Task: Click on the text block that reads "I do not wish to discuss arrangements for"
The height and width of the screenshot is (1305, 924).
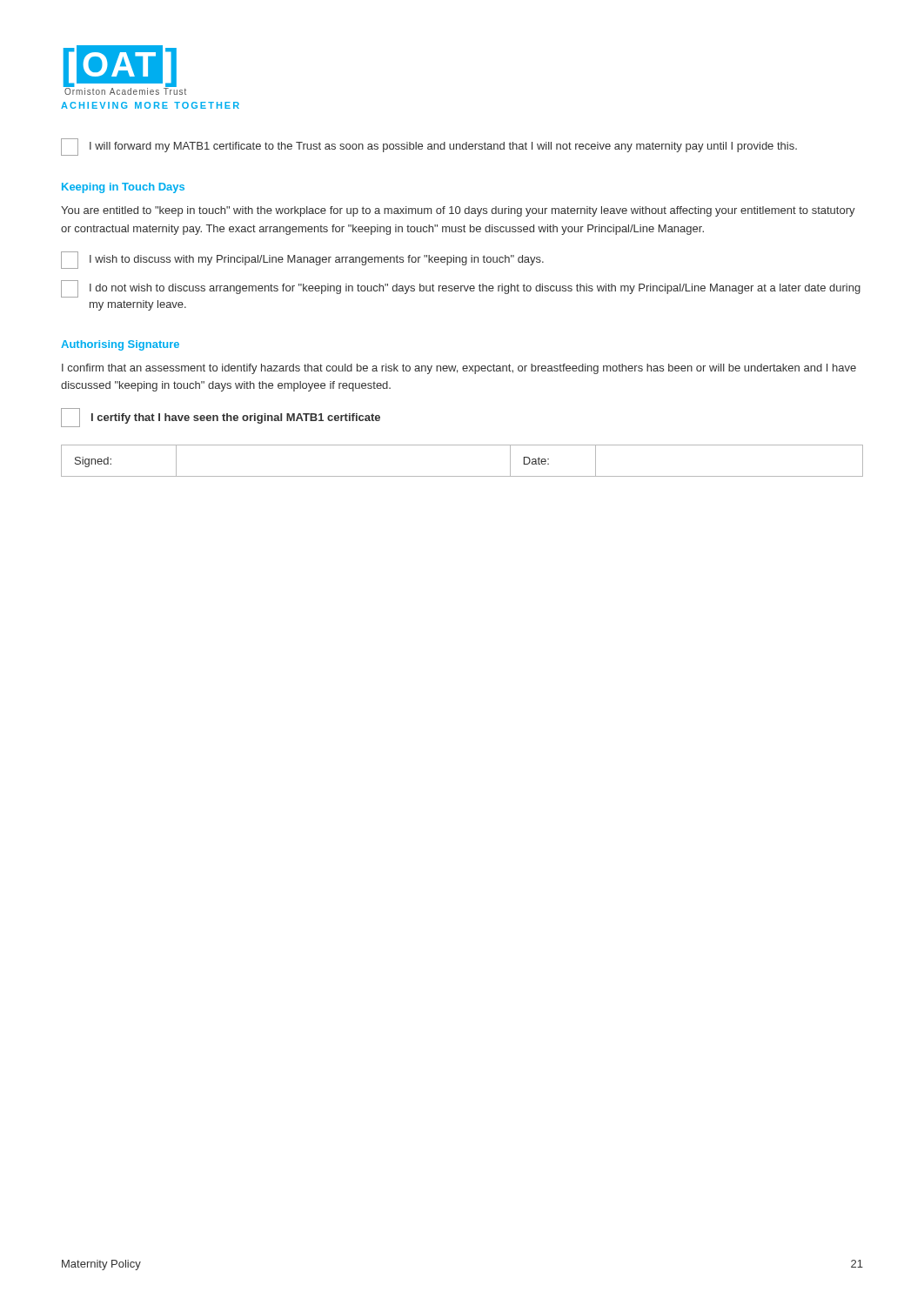Action: pos(462,296)
